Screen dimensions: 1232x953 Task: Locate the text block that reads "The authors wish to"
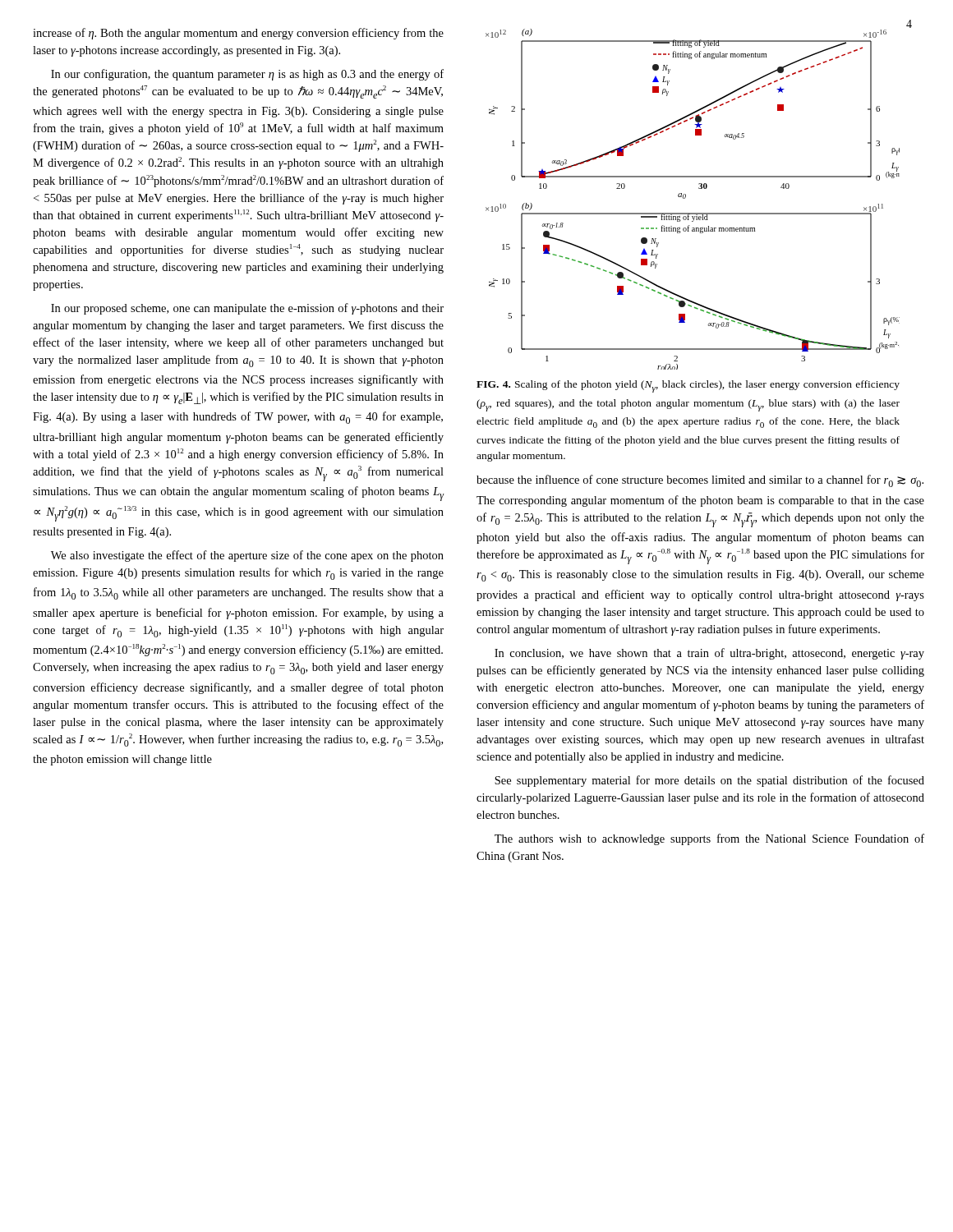700,848
